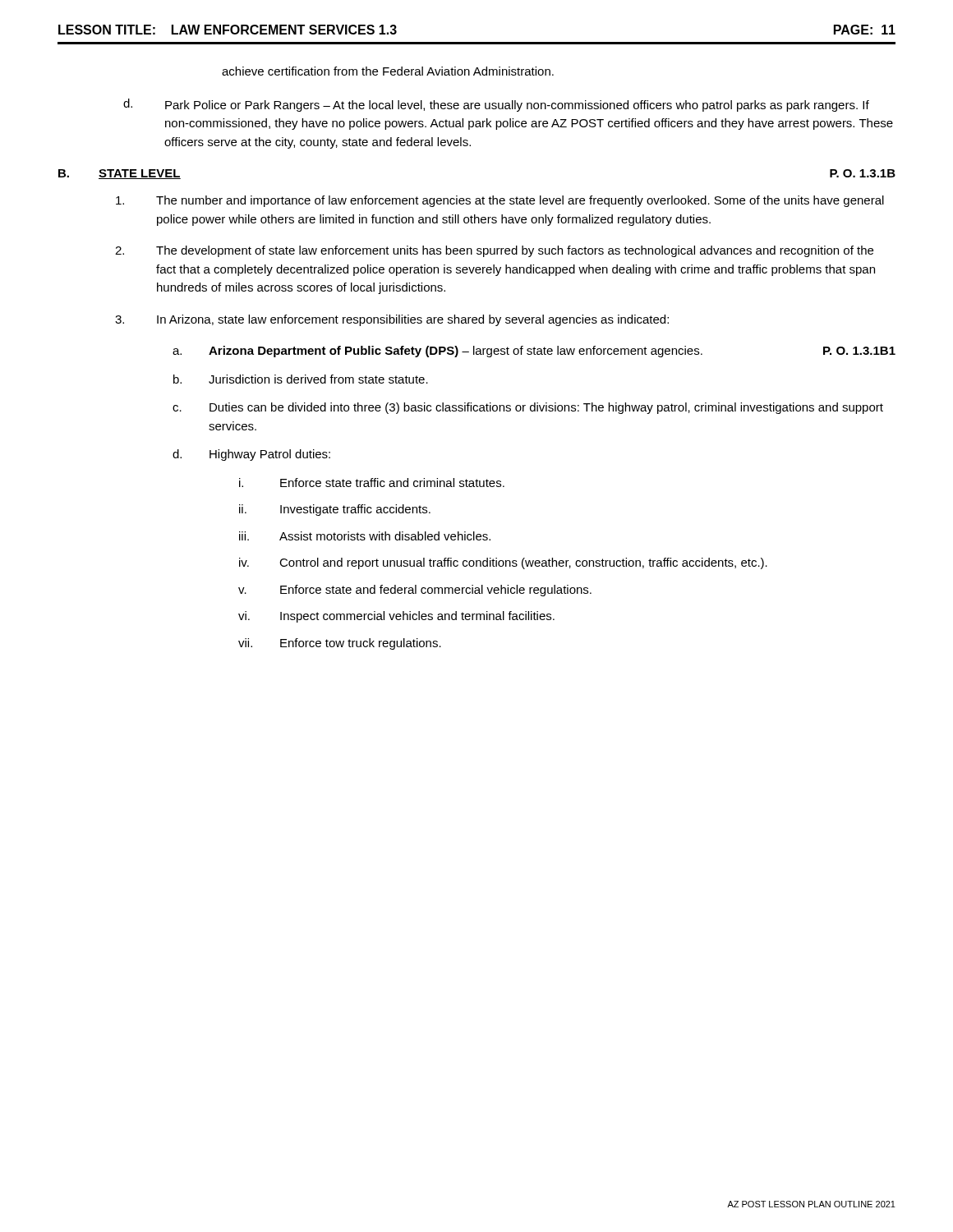Navigate to the text block starting "2. The development of state"
Viewport: 953px width, 1232px height.
coord(505,269)
